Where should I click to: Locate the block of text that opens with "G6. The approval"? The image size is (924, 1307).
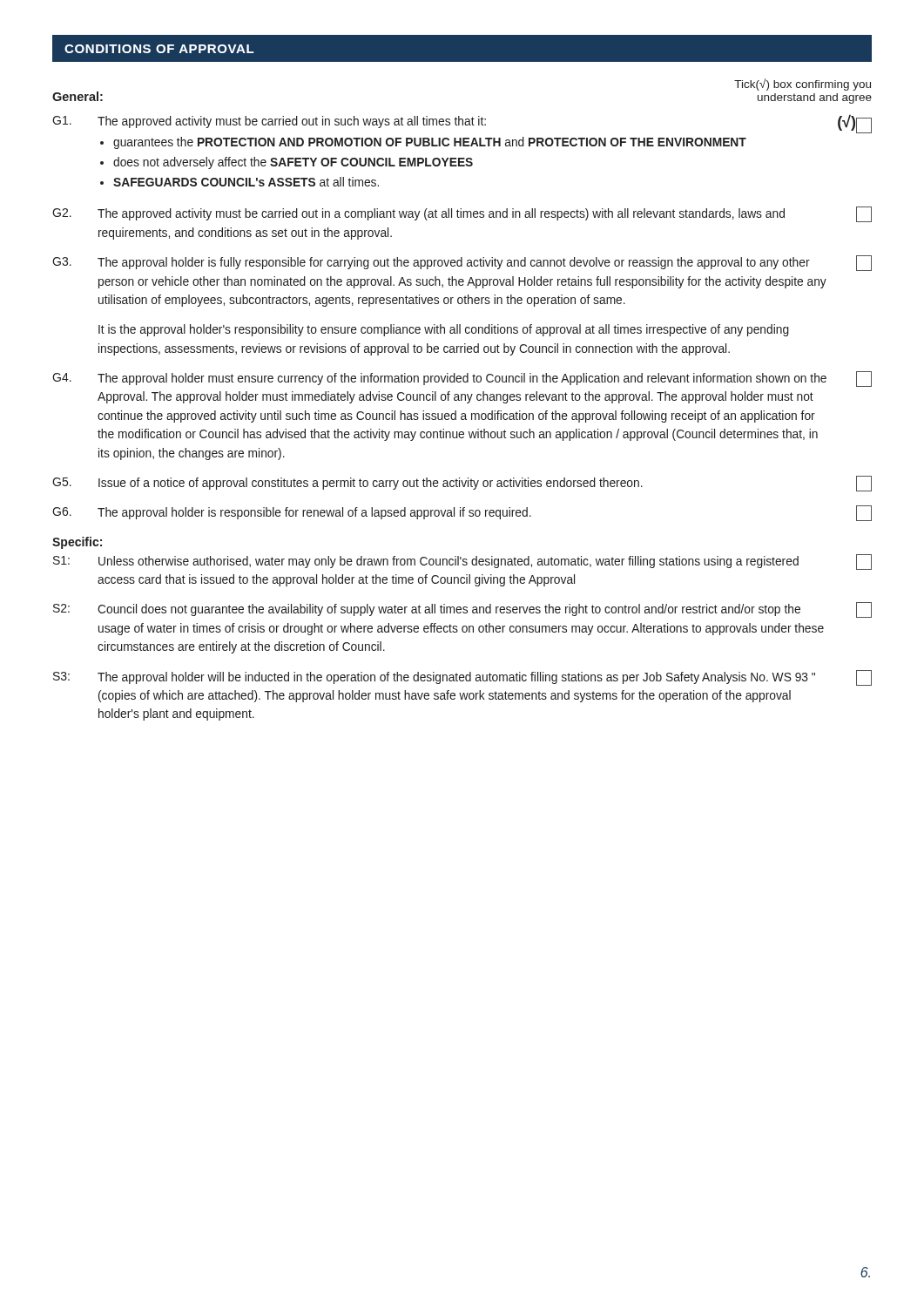coord(462,513)
